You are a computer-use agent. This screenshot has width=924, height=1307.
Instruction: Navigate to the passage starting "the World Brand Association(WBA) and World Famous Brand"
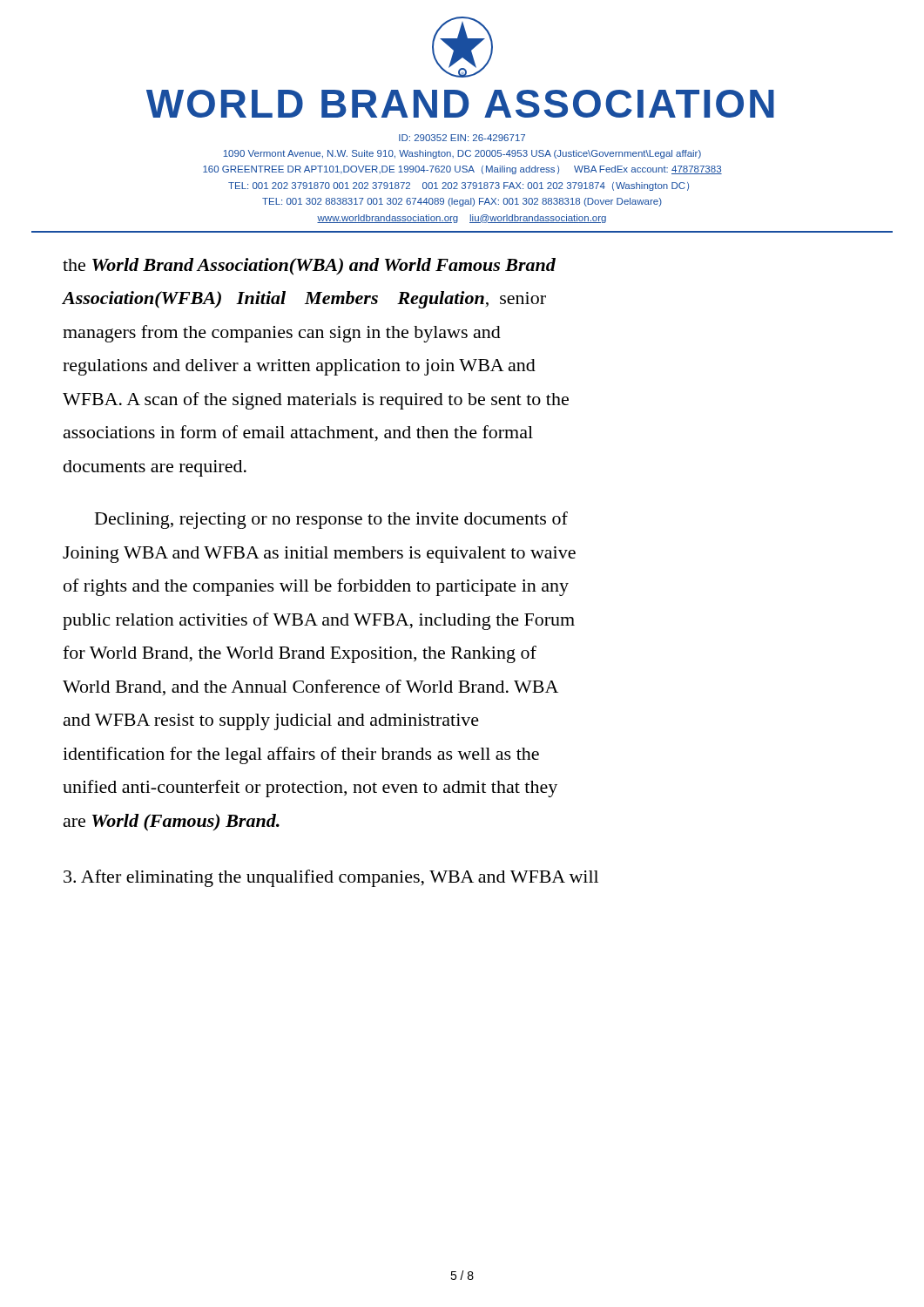coord(462,366)
